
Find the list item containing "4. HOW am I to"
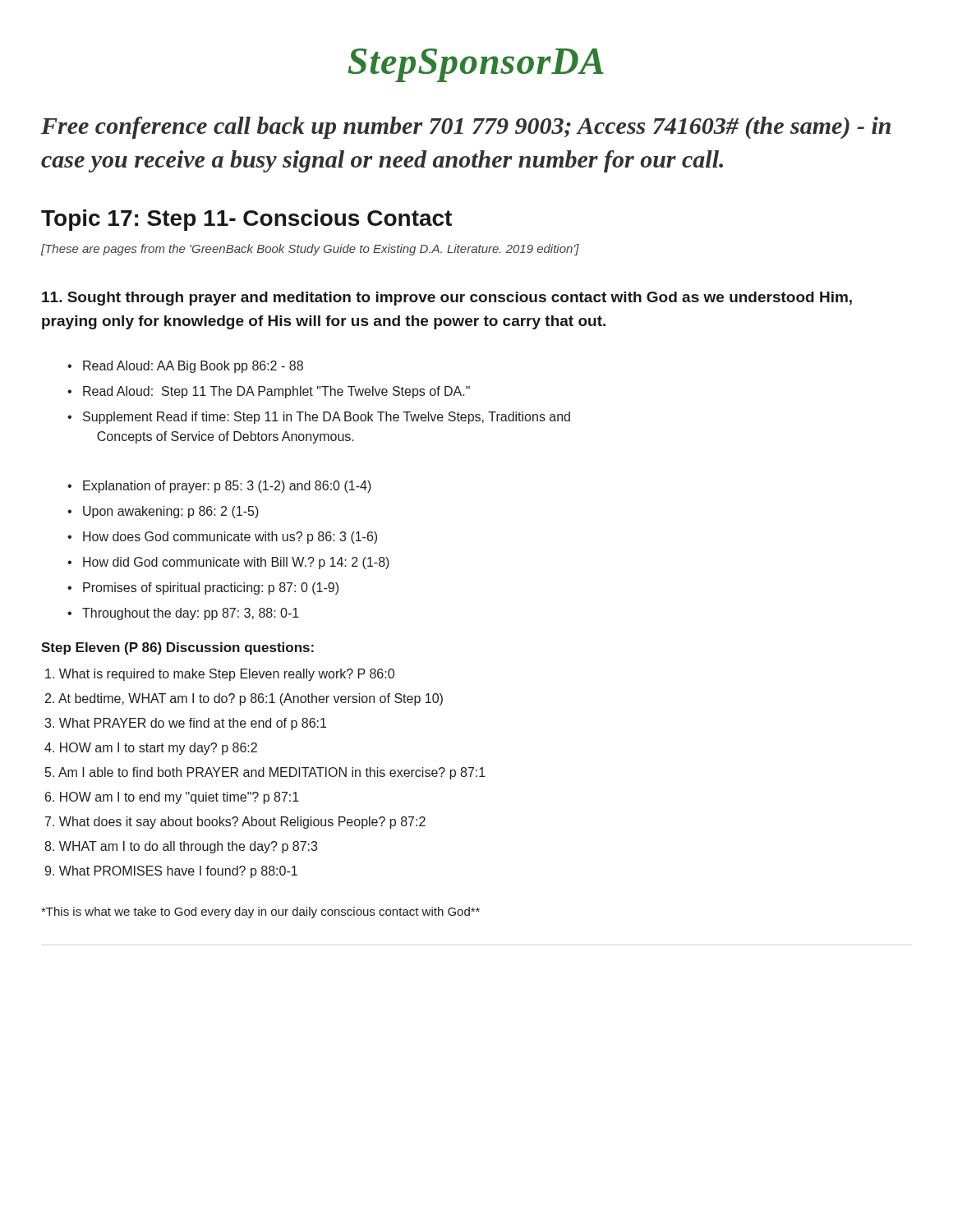[x=151, y=748]
